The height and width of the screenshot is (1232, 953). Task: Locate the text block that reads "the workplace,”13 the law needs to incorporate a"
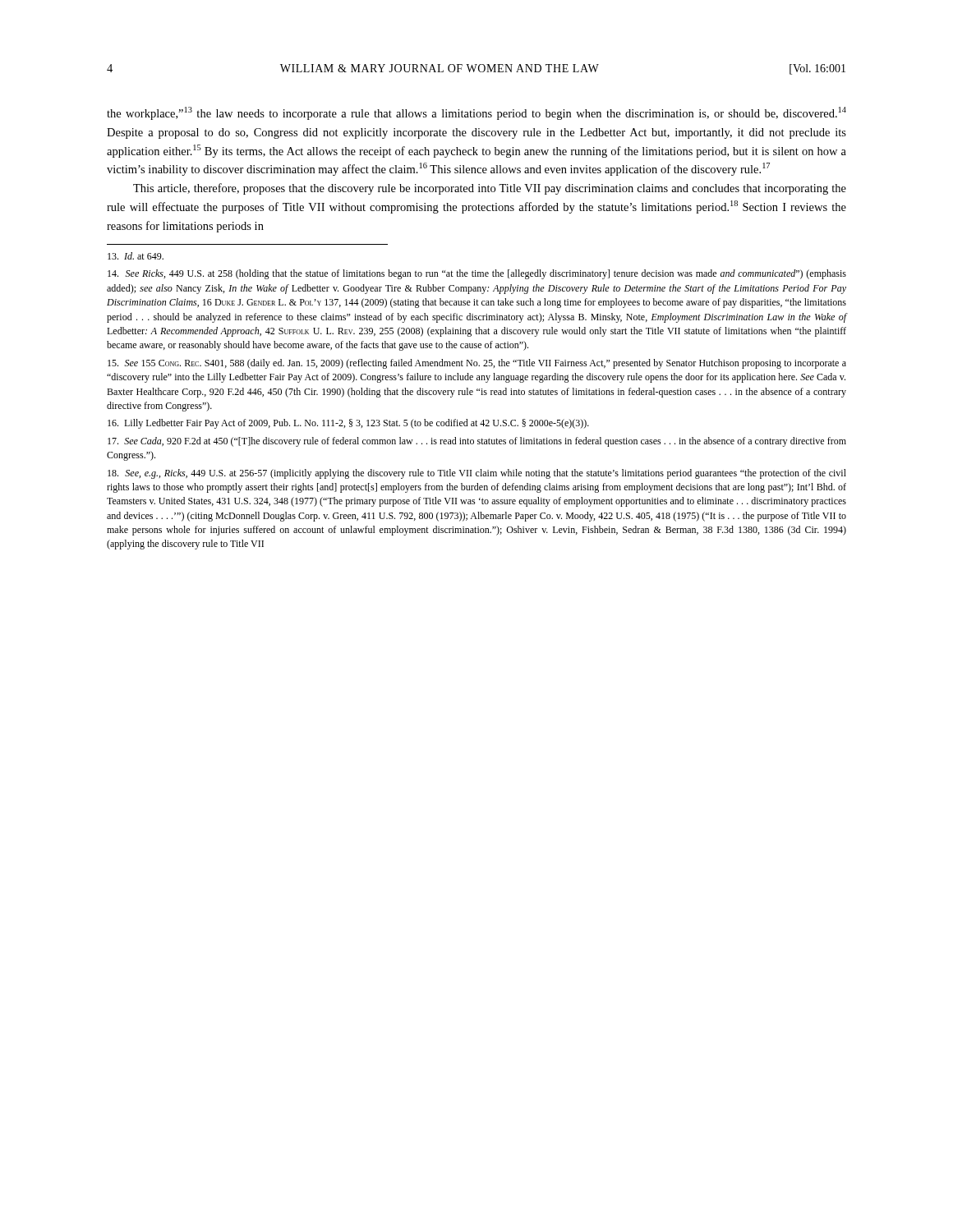pyautogui.click(x=476, y=170)
